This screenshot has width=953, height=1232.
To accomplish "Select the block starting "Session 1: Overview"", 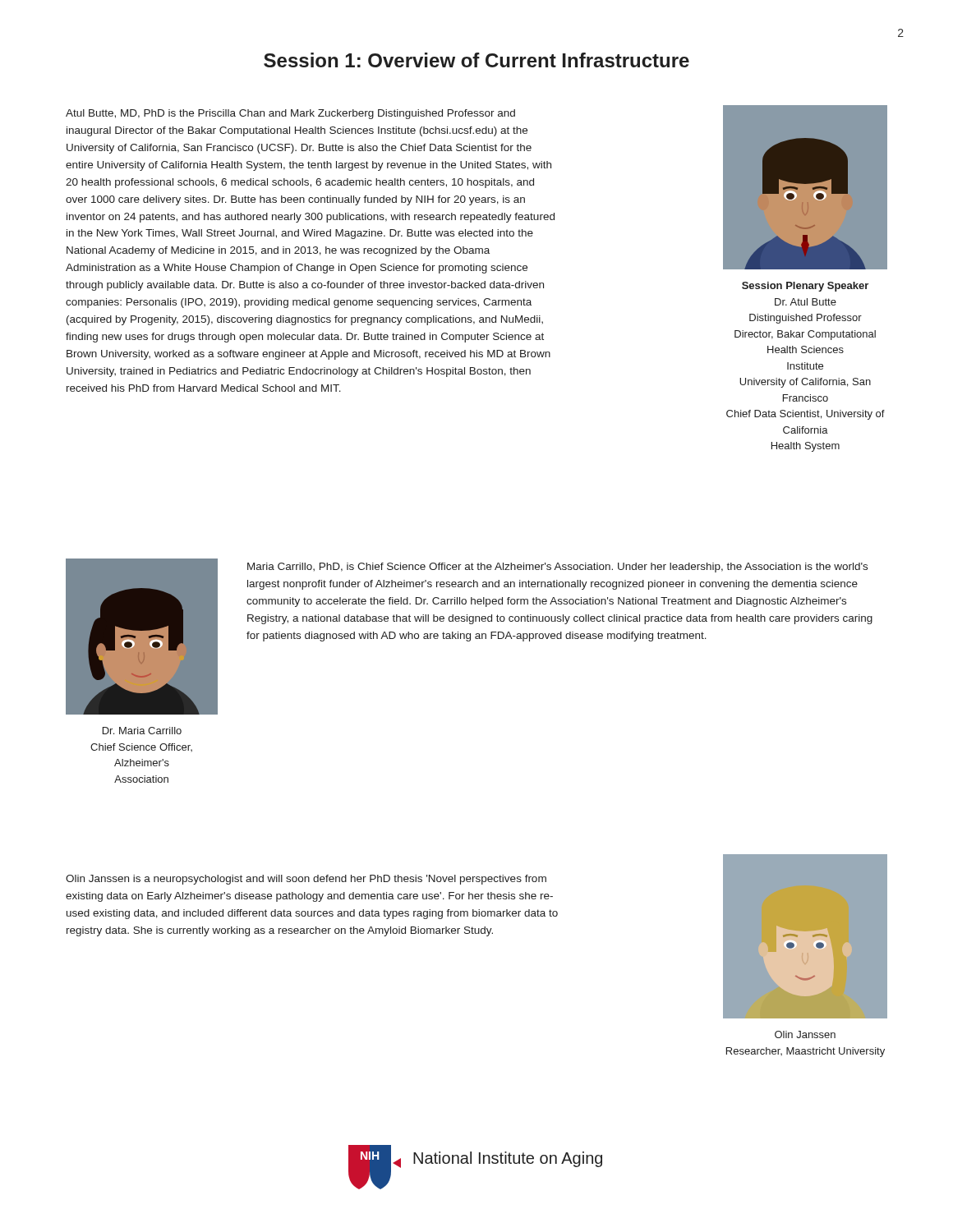I will 476,61.
